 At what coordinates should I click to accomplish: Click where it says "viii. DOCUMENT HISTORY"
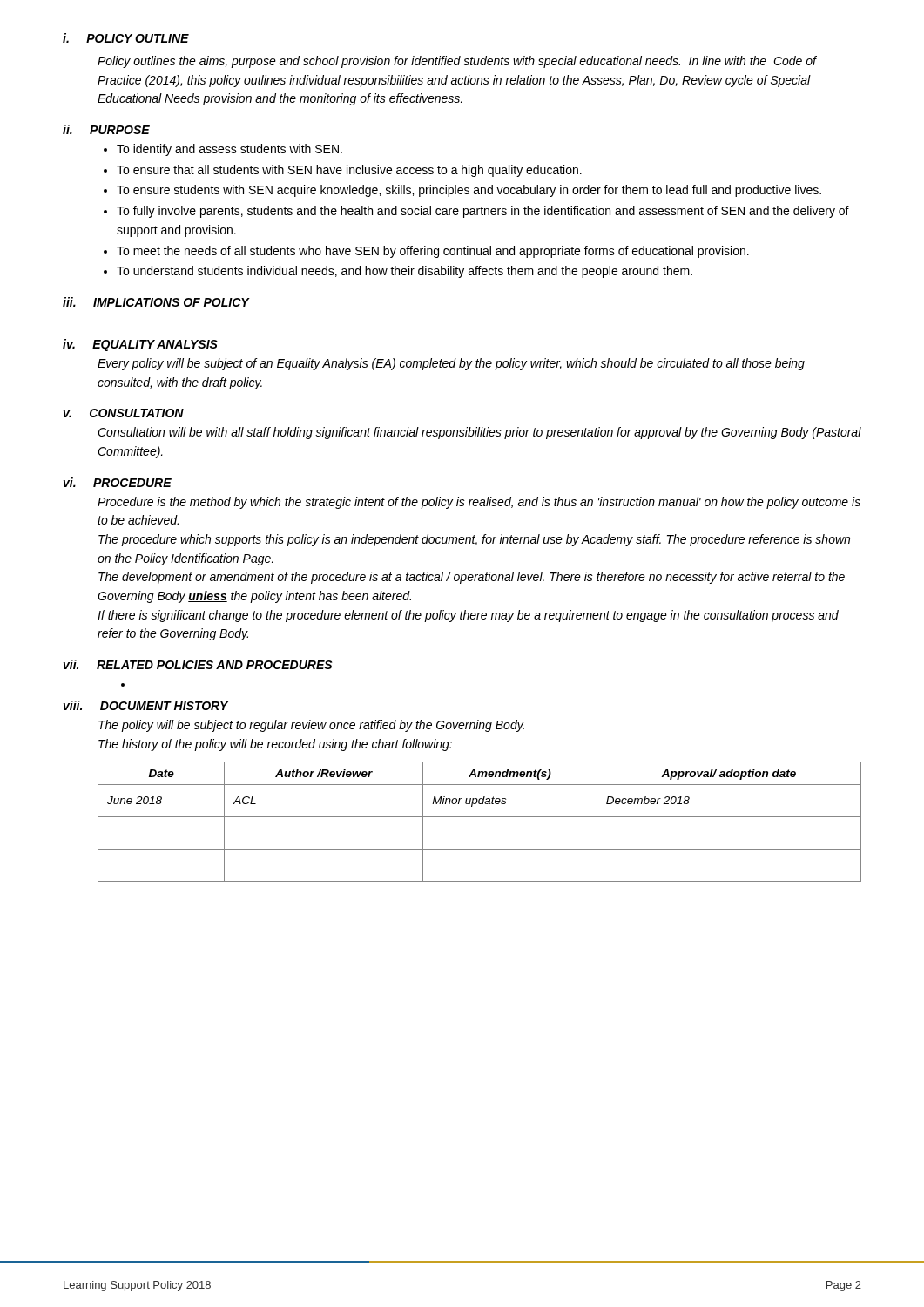[x=145, y=706]
